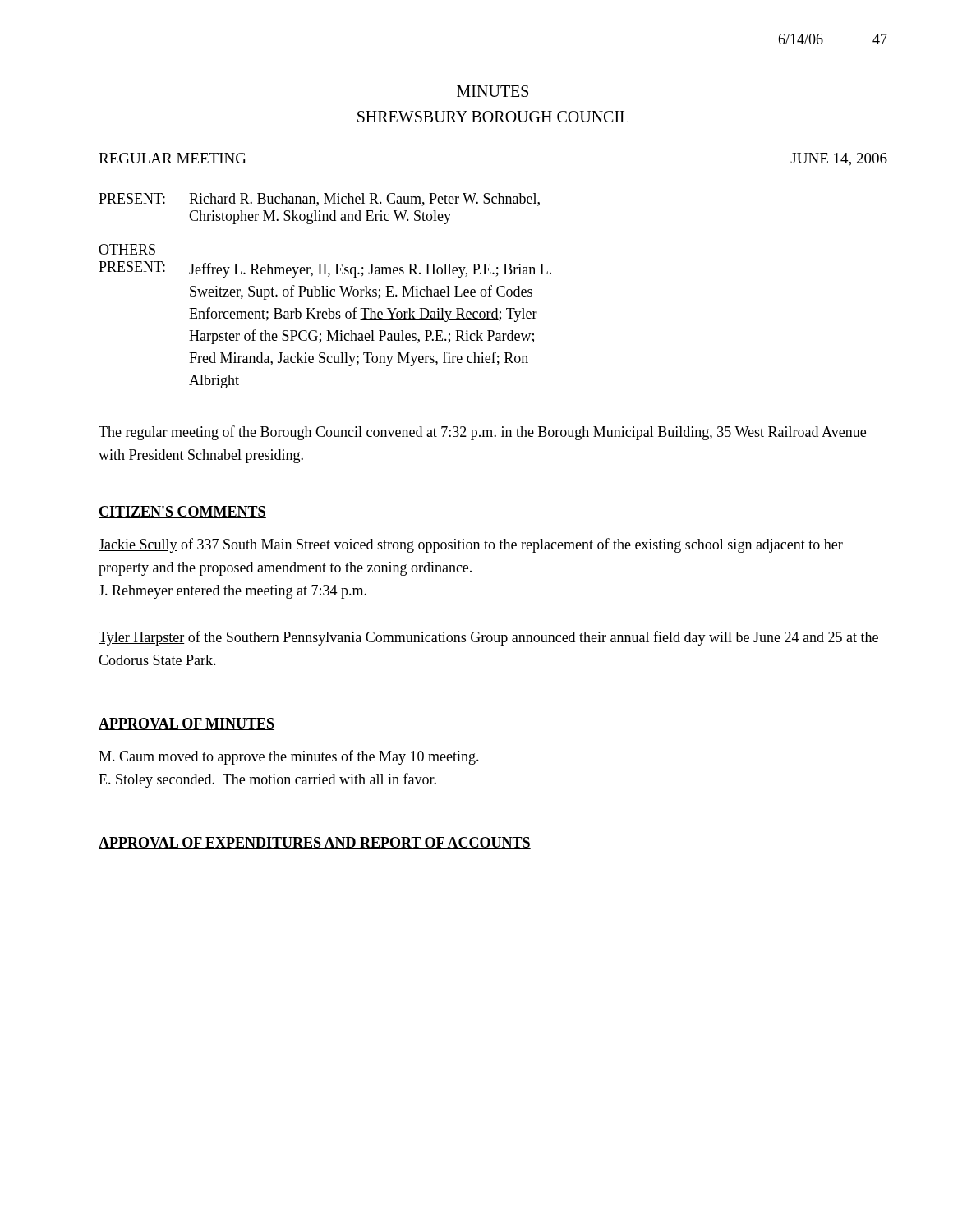The width and height of the screenshot is (953, 1232).
Task: Find the text block with the text "PRESENT: Richard R. Buchanan, Michel R. Caum, Peter"
Action: (493, 208)
